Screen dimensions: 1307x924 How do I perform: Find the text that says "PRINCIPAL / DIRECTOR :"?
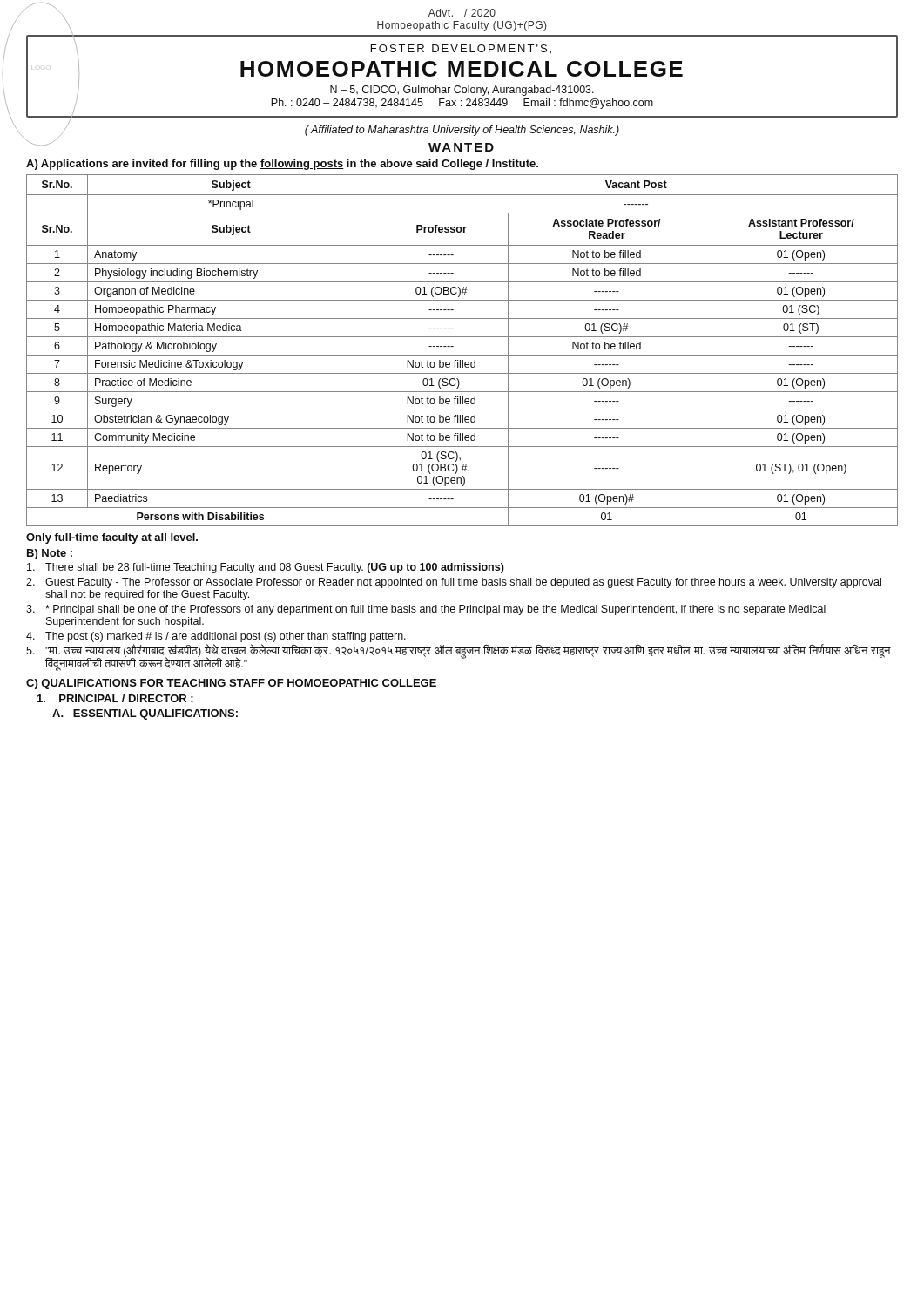[x=115, y=698]
